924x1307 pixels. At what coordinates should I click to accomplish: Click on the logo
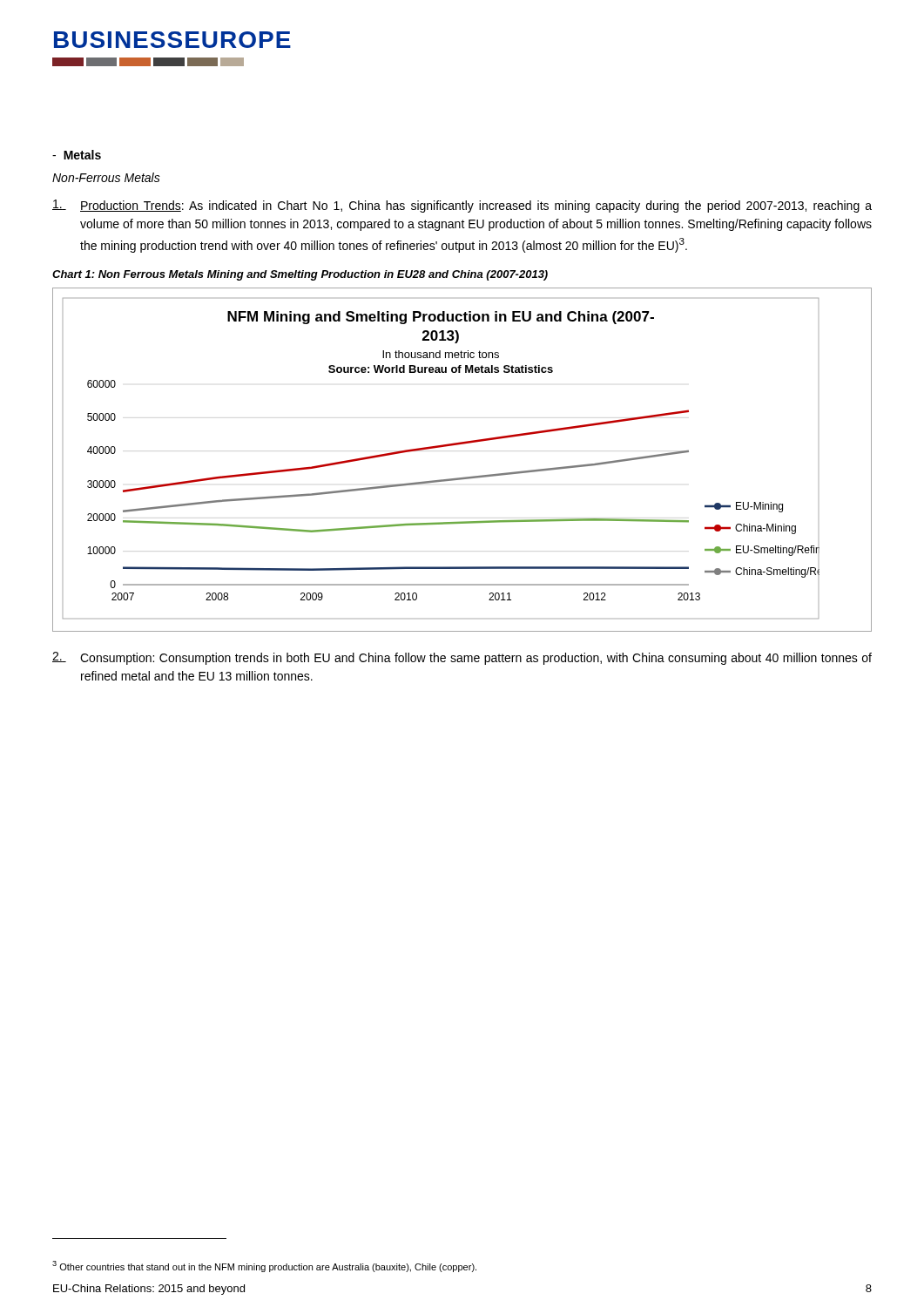[172, 46]
